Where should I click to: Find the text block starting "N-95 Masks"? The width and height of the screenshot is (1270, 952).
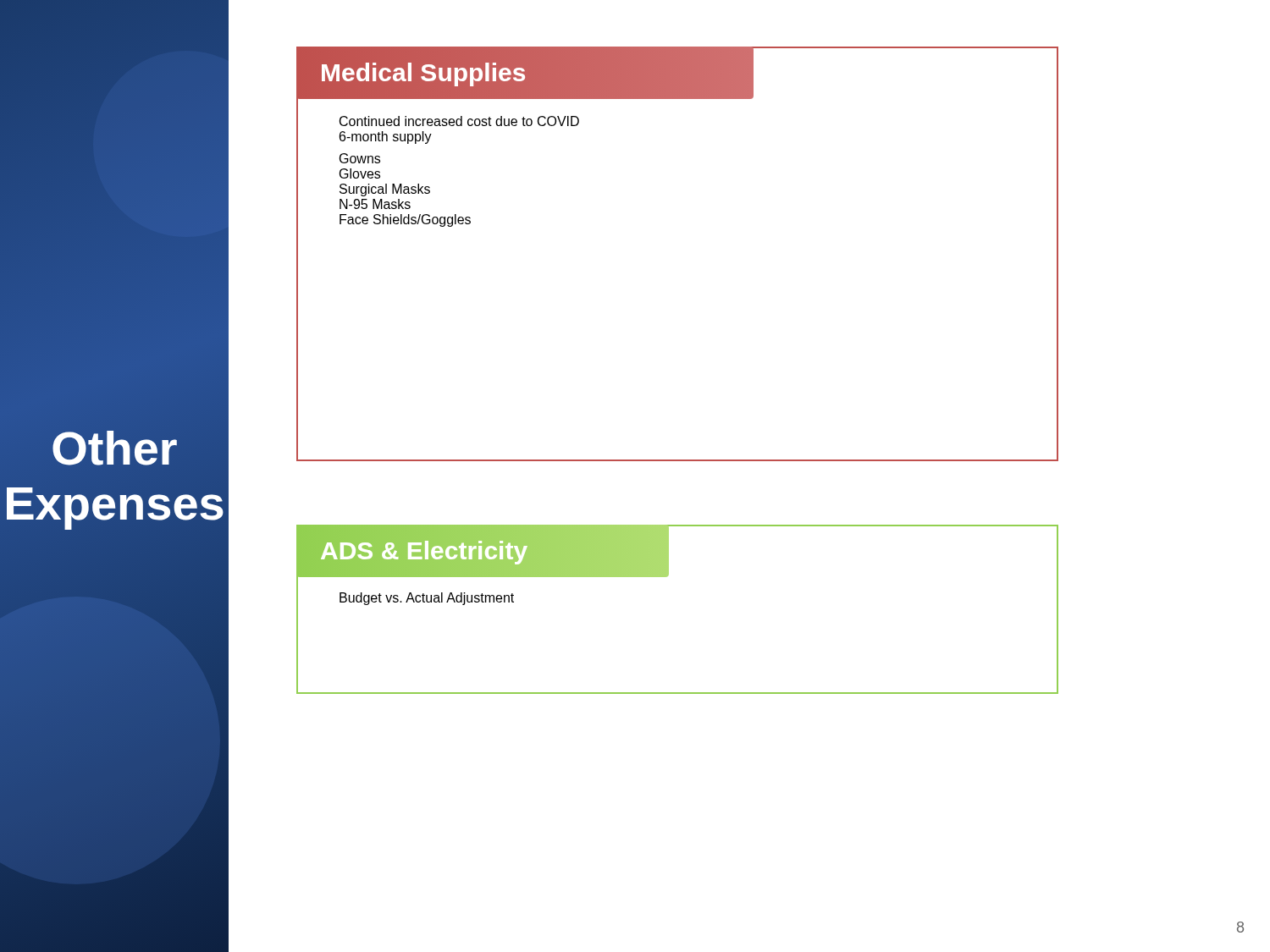point(377,205)
